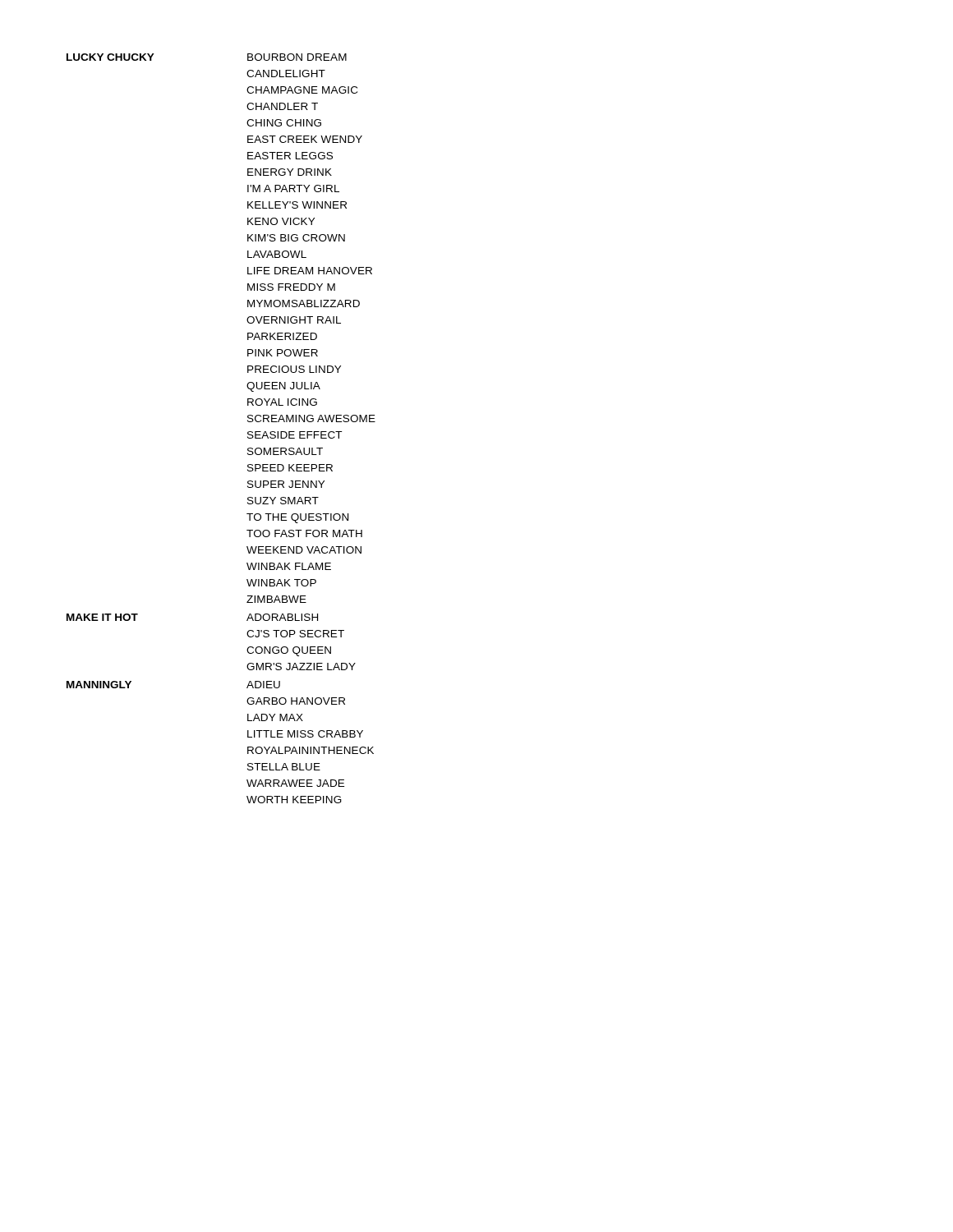Find the block starting "EAST CREEK WENDY"
Image resolution: width=953 pixels, height=1232 pixels.
coord(305,139)
